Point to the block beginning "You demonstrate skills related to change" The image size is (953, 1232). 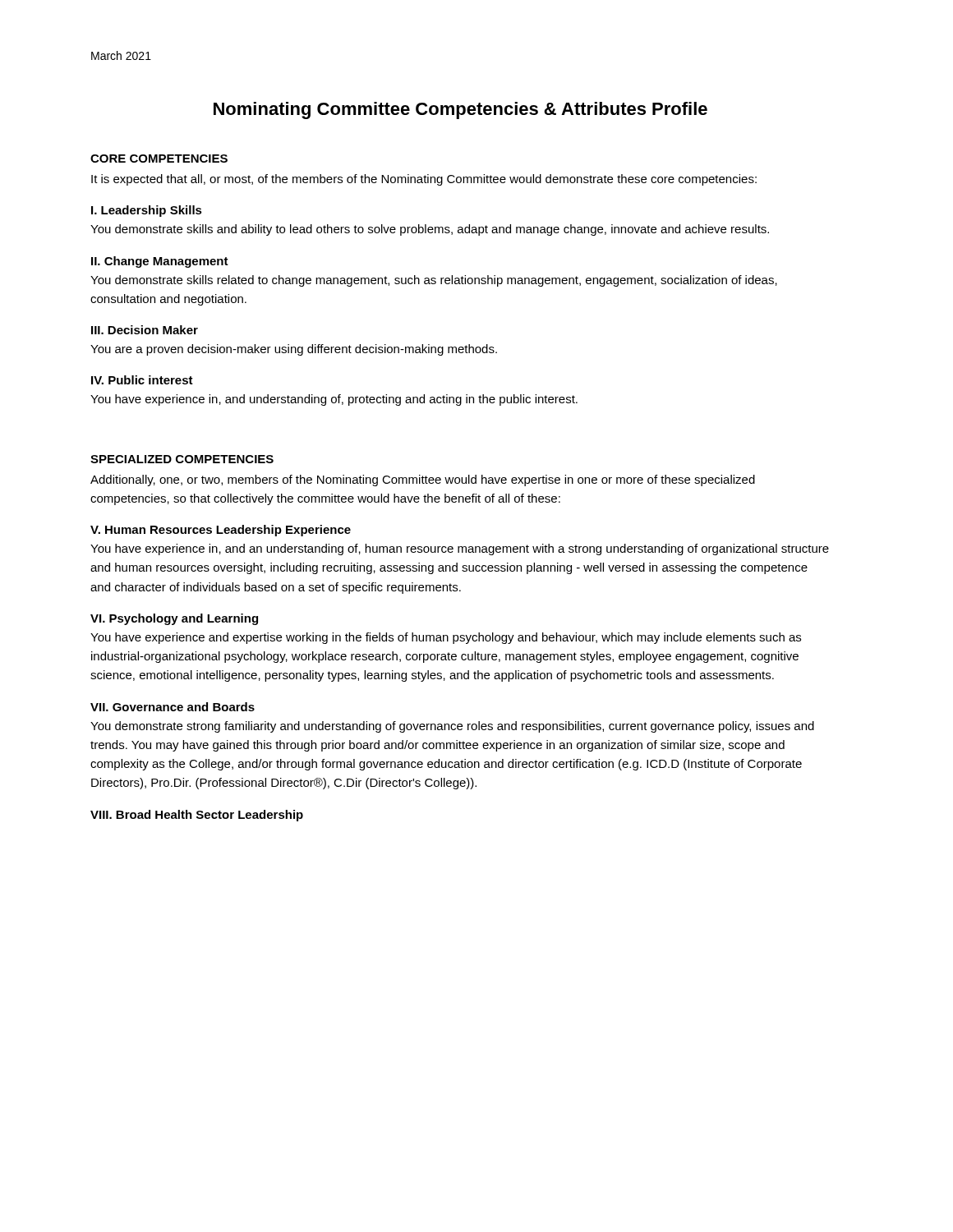click(434, 289)
